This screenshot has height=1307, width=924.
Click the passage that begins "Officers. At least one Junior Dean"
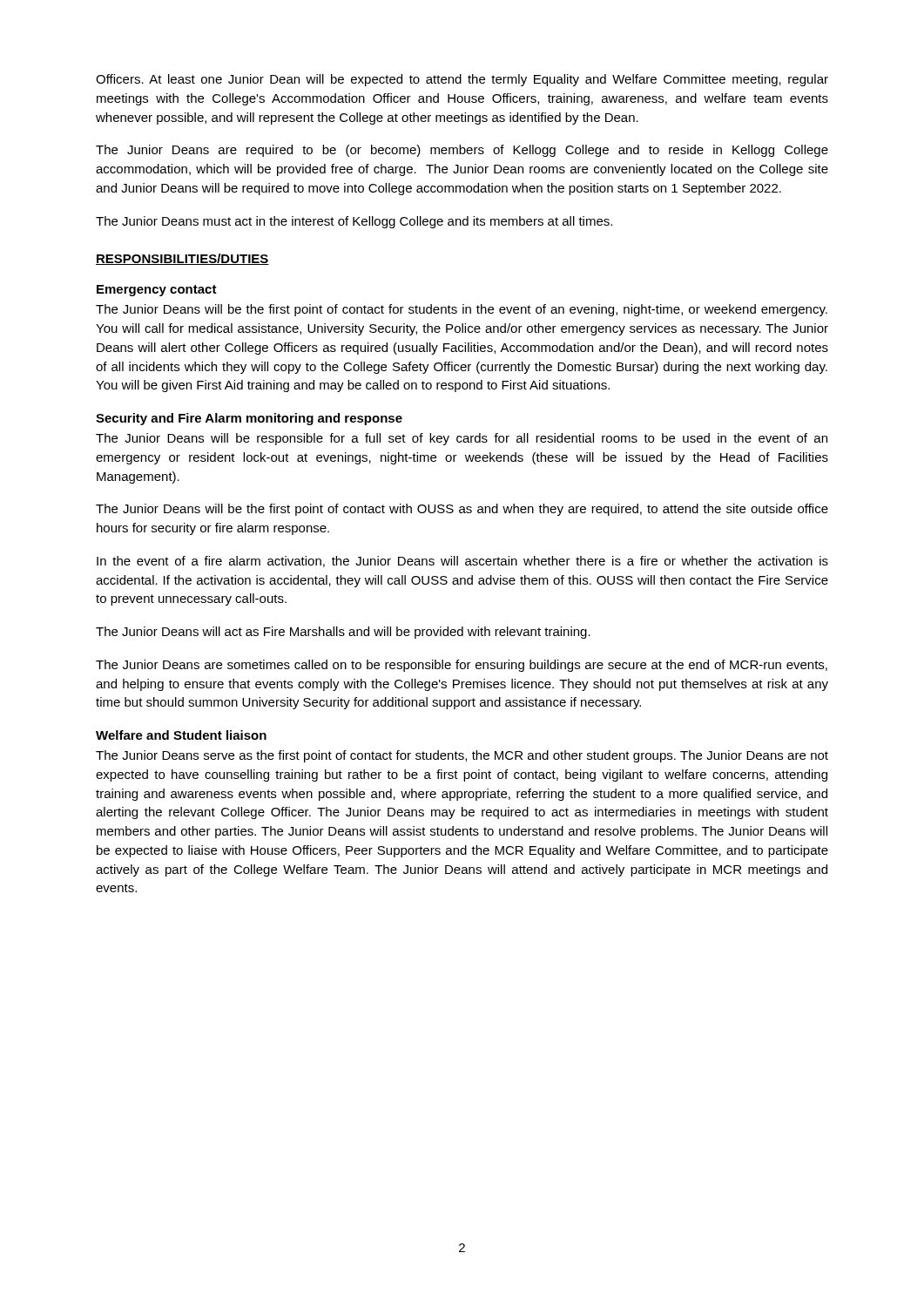pos(462,98)
